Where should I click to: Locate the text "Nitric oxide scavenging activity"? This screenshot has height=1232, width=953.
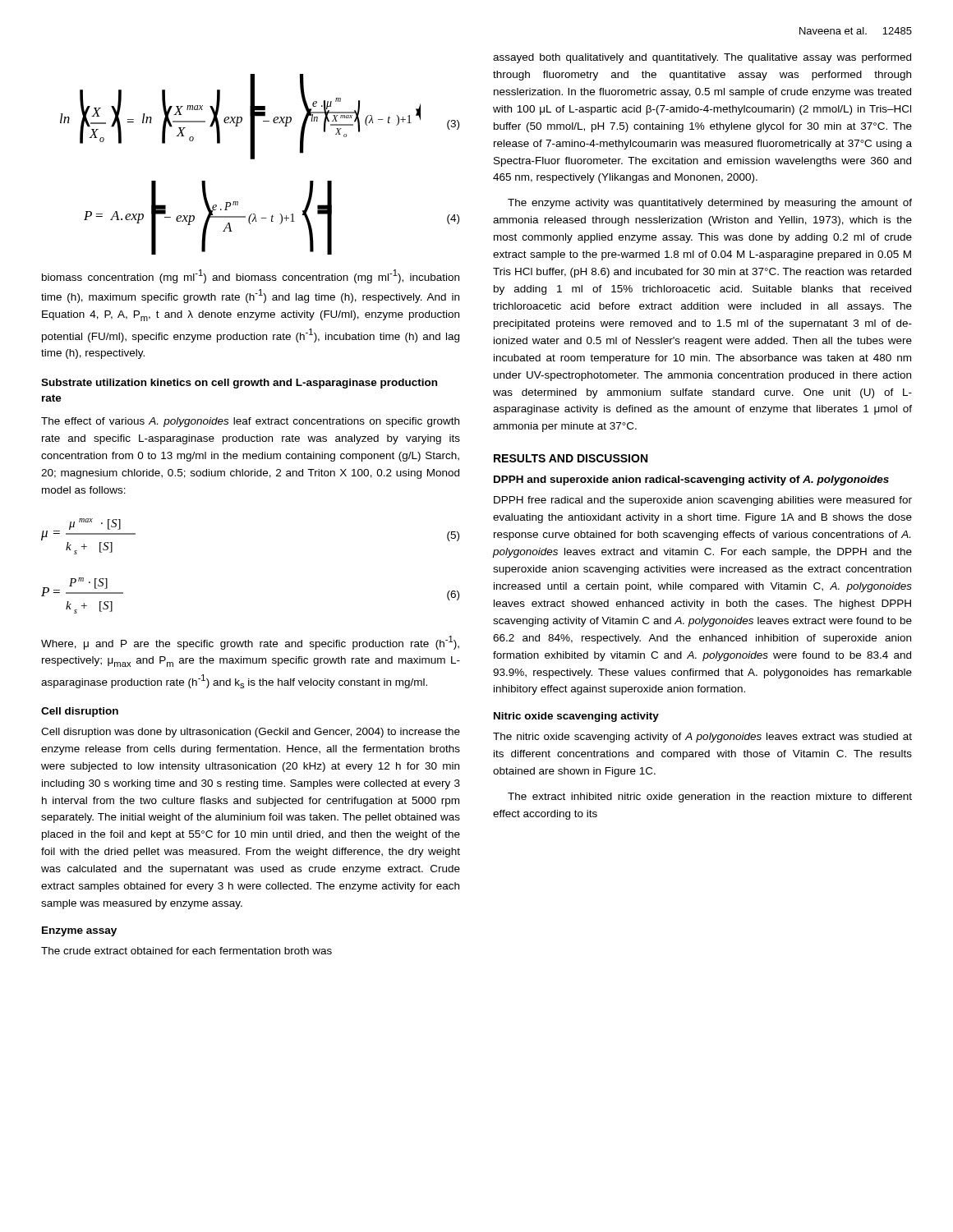pos(576,716)
